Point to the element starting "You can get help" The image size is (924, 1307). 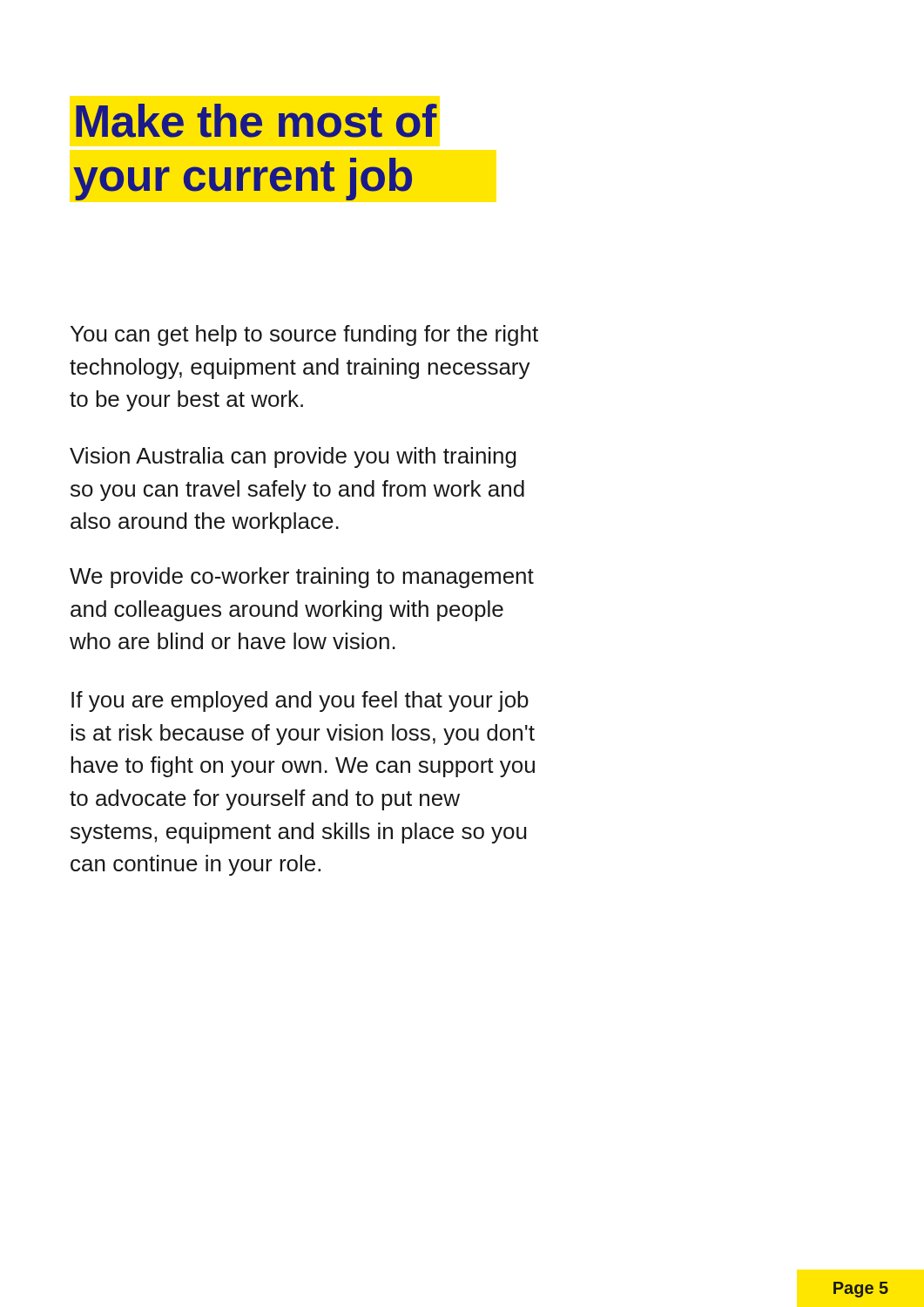click(x=304, y=367)
